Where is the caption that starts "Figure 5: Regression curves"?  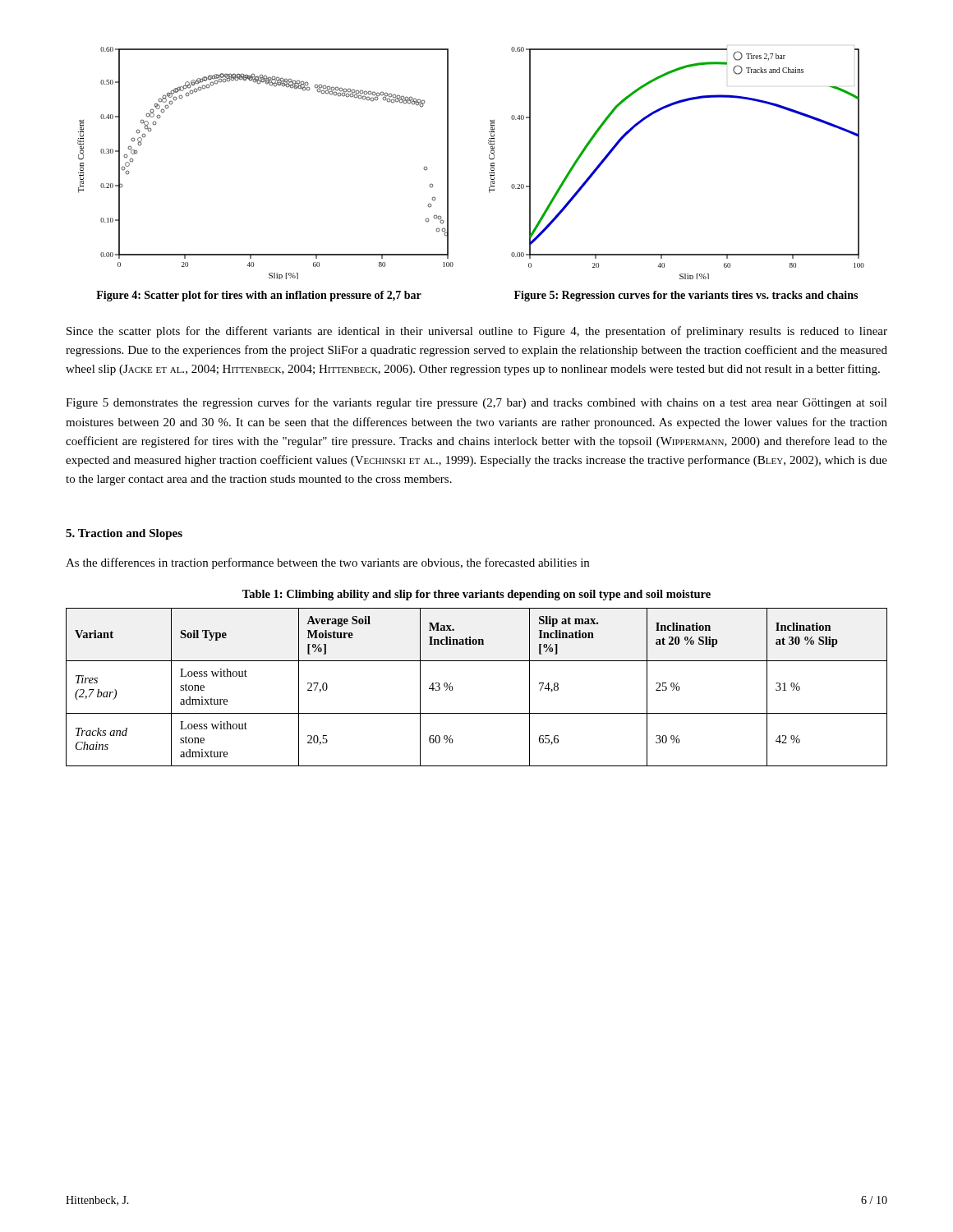(x=686, y=295)
